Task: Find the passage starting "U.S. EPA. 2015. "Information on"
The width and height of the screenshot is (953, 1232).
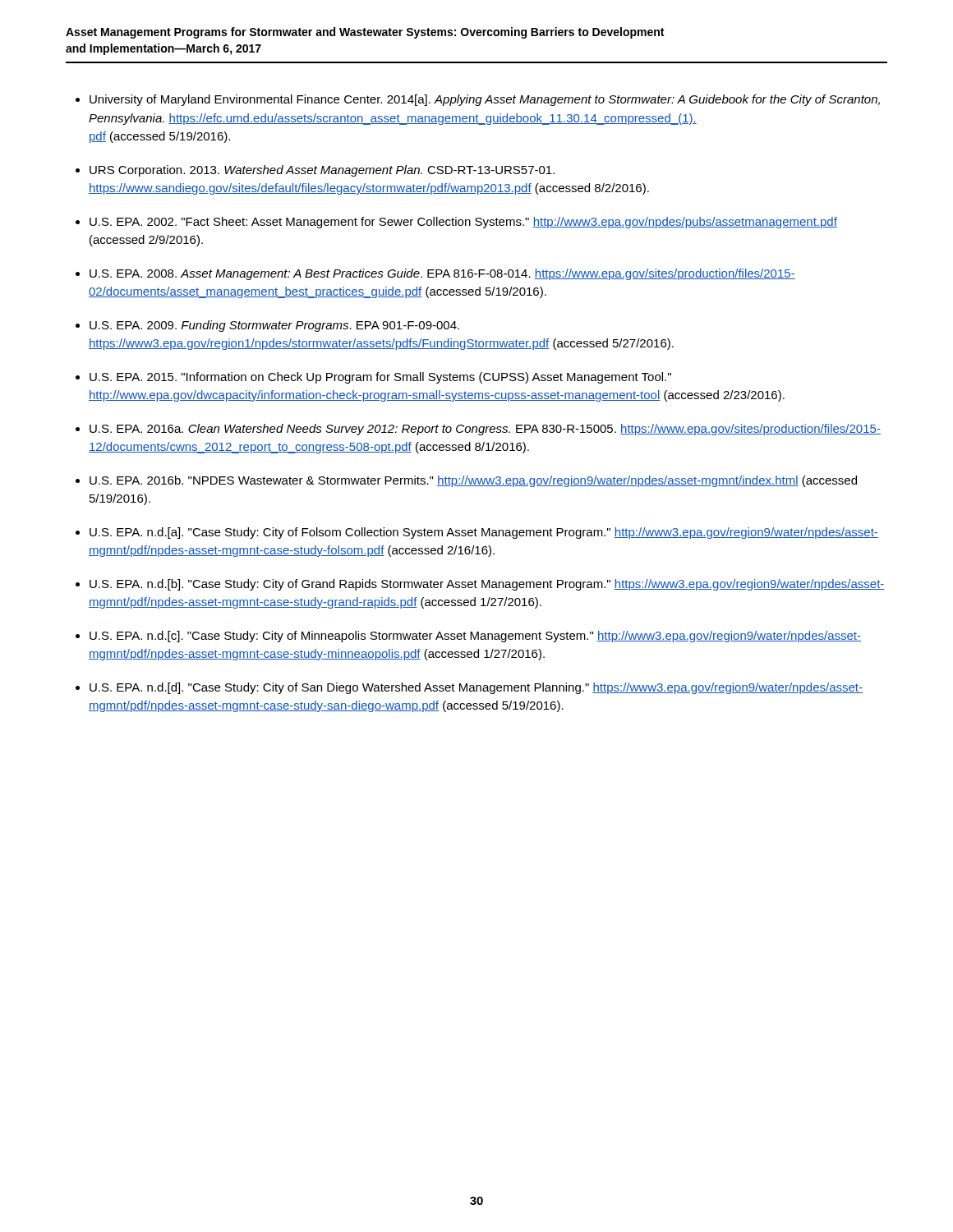Action: pos(437,385)
